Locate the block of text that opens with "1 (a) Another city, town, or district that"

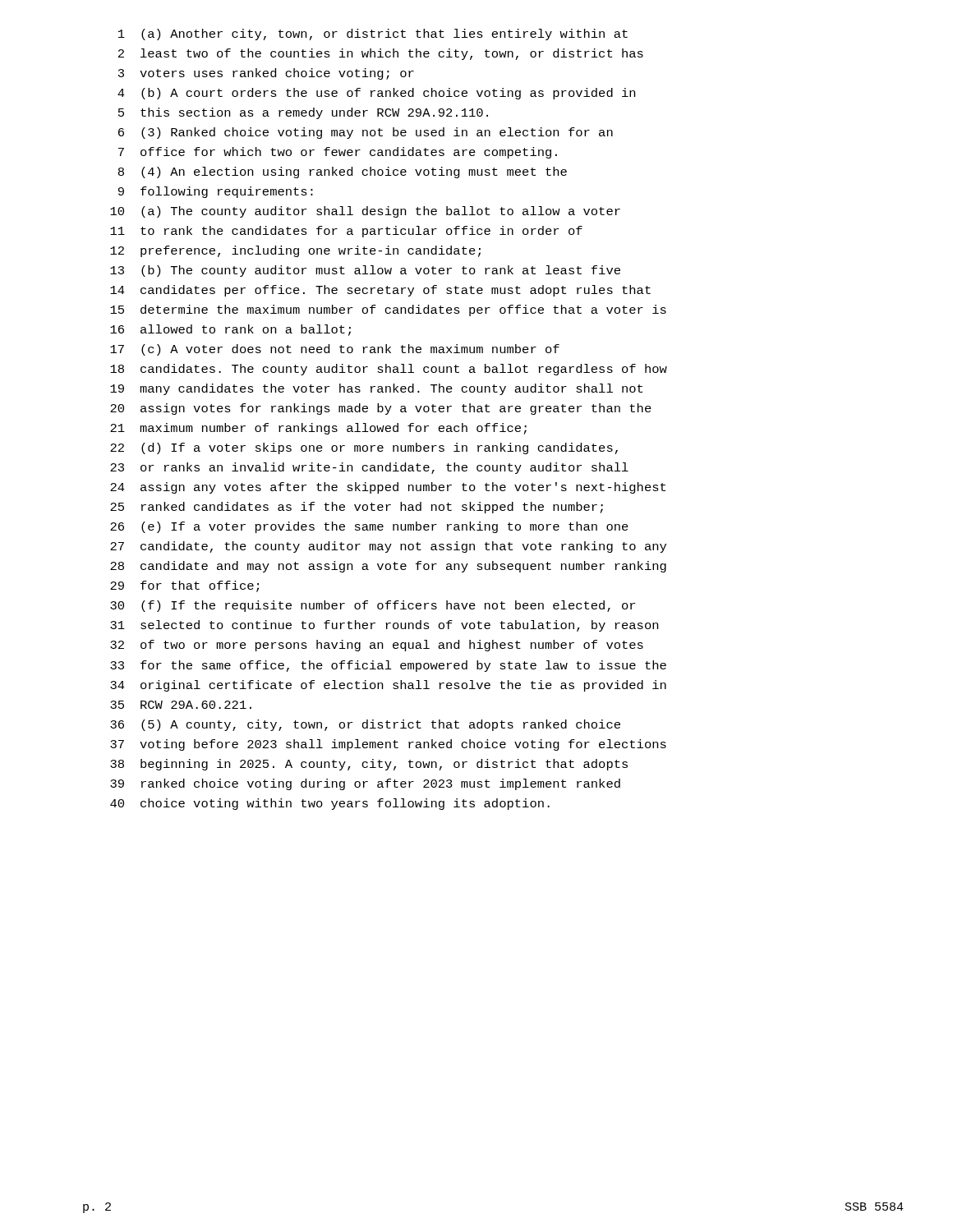coord(493,34)
